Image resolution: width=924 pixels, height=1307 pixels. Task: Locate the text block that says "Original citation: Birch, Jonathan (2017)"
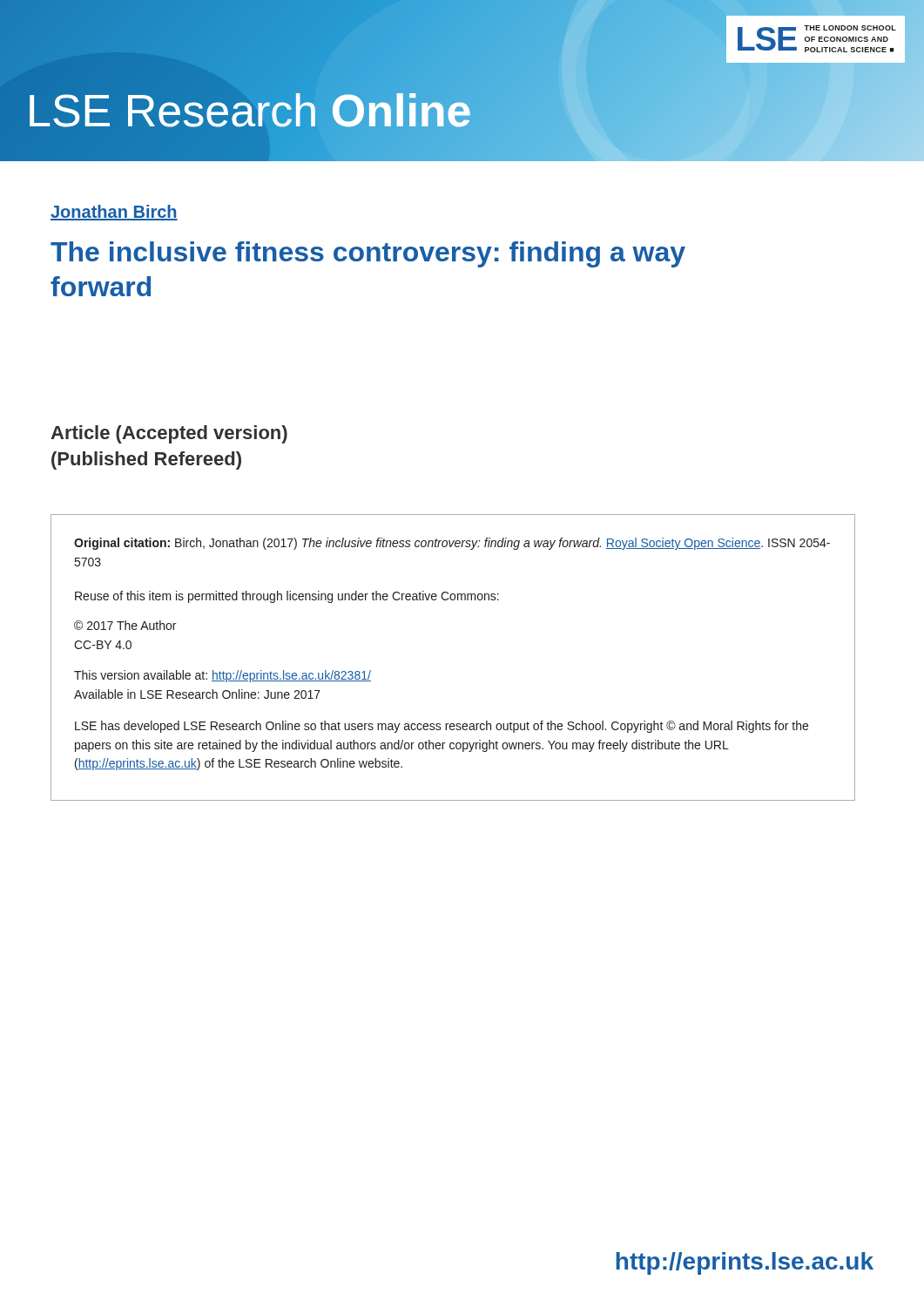coord(452,544)
